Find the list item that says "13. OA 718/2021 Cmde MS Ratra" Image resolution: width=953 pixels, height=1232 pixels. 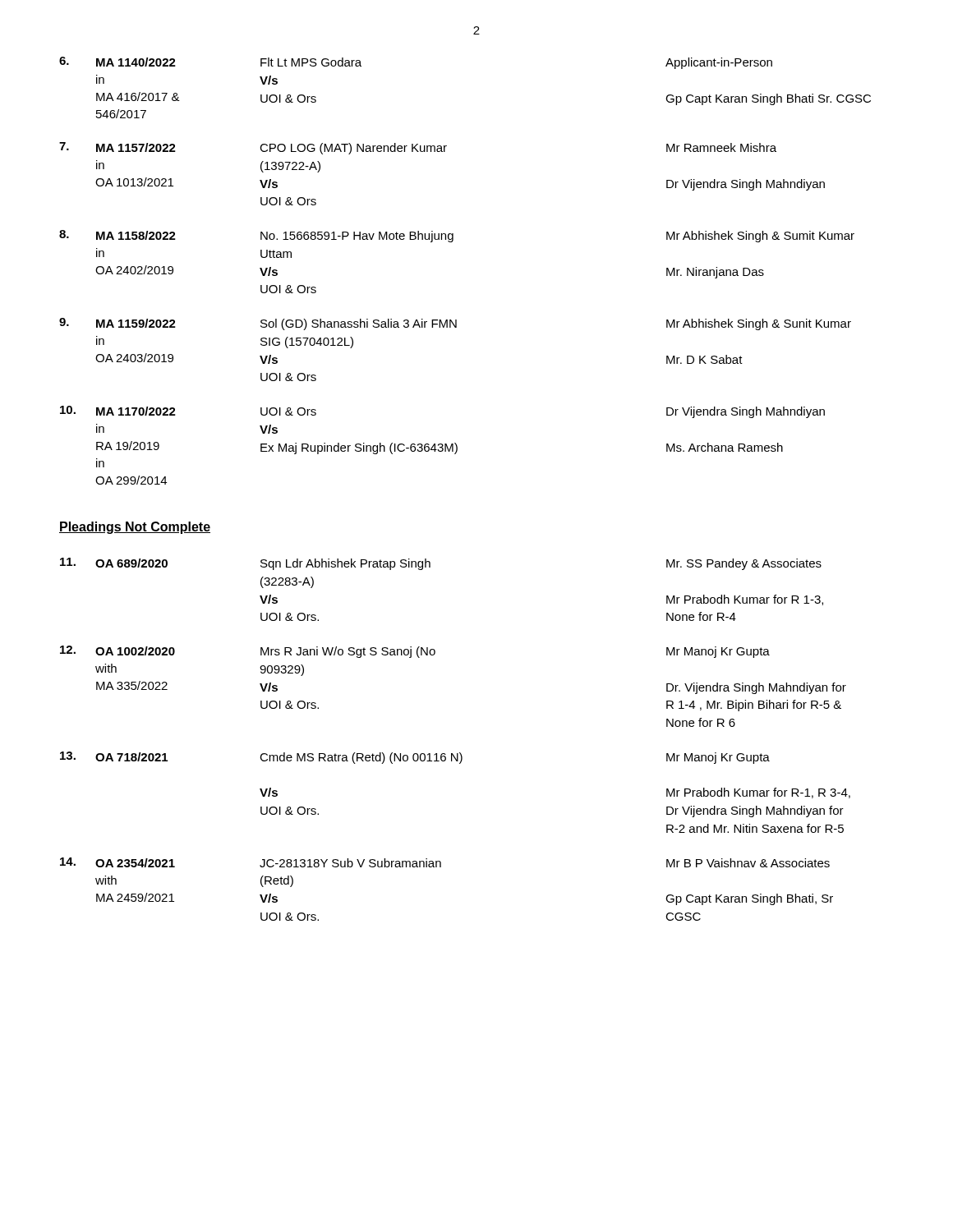pos(415,758)
